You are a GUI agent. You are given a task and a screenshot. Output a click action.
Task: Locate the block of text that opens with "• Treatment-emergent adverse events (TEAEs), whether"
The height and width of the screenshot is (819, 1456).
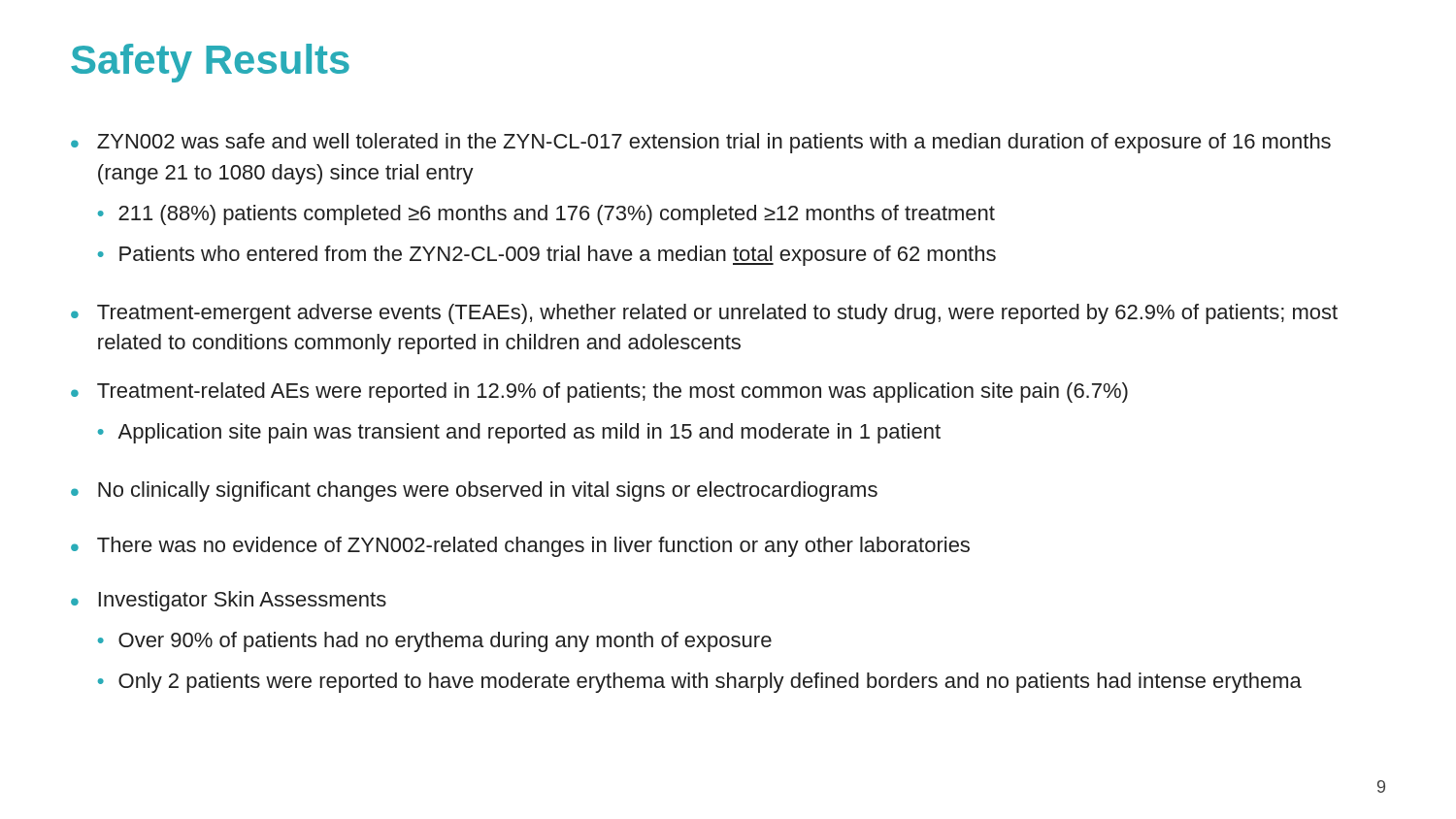728,327
